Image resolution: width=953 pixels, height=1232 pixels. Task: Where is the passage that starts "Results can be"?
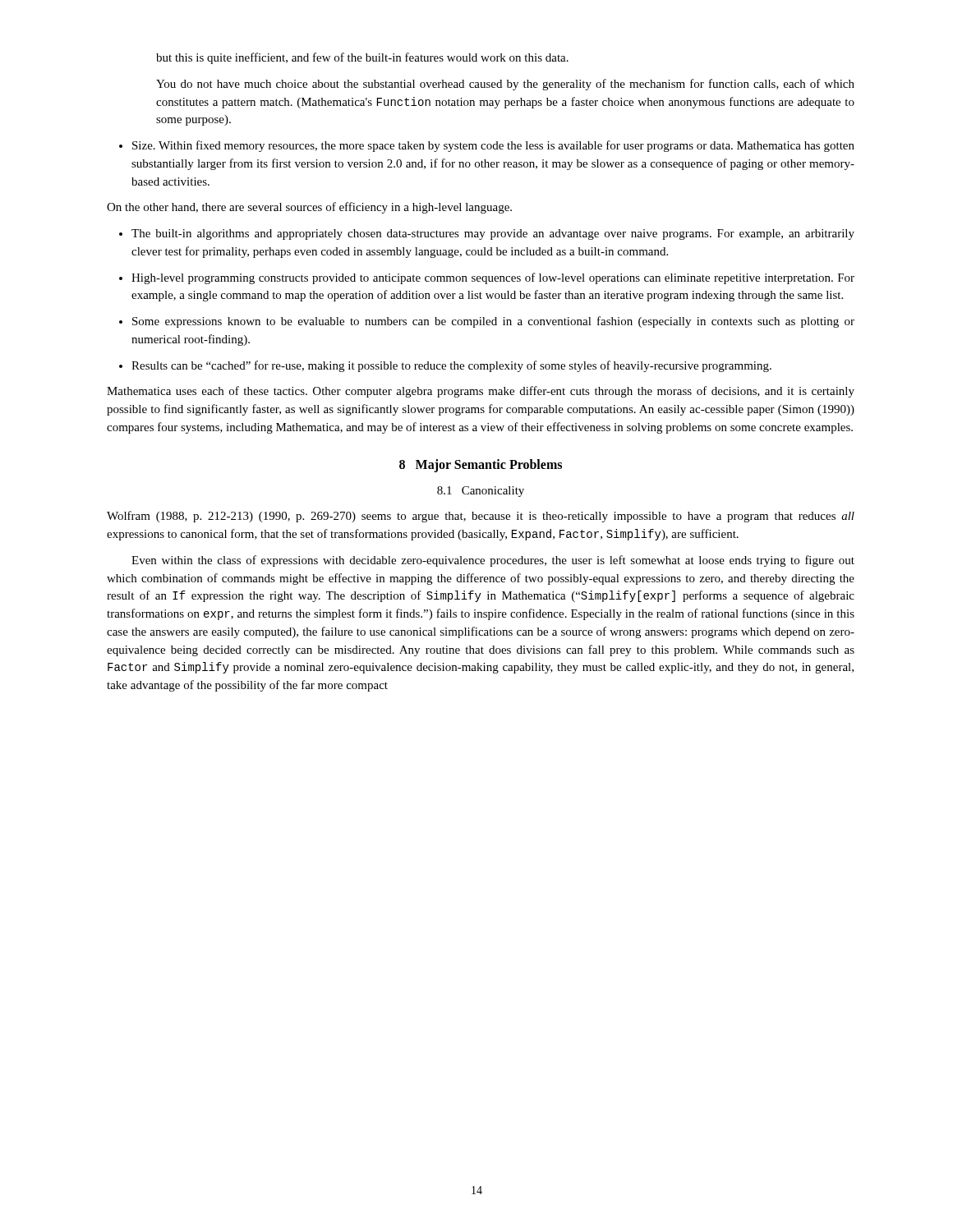pos(481,366)
